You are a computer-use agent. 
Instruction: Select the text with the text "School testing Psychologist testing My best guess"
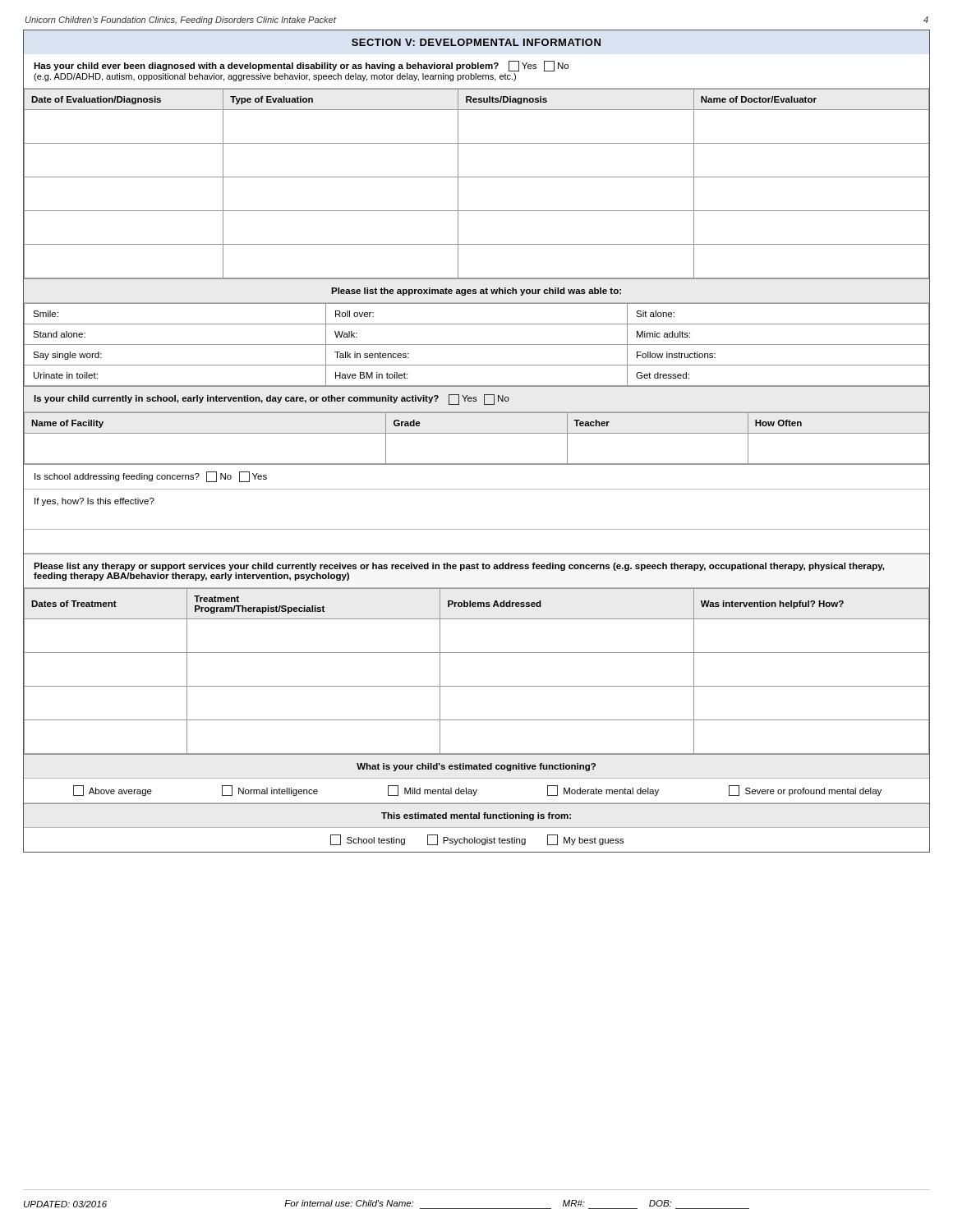(476, 840)
